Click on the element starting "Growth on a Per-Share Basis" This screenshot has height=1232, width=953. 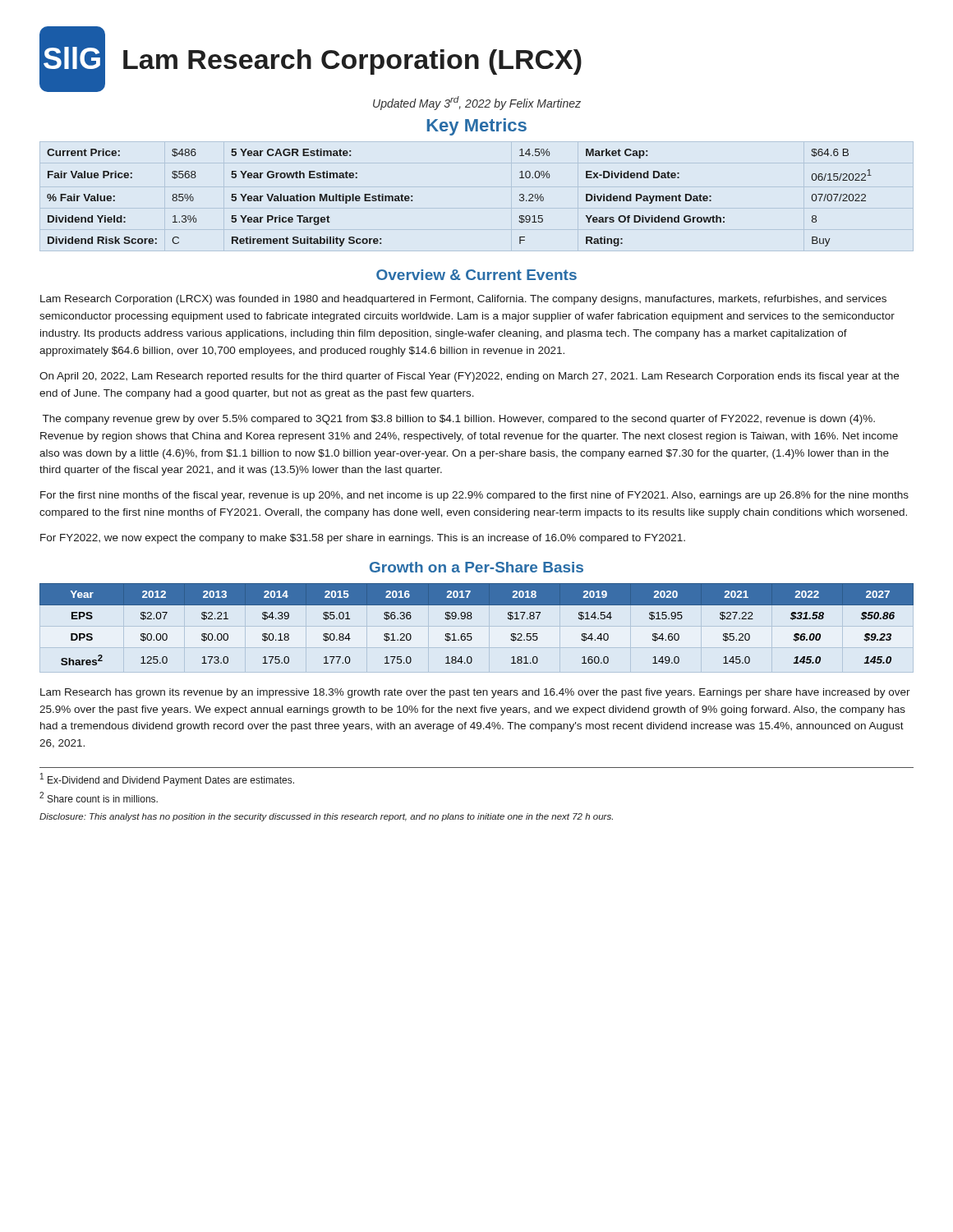476,567
